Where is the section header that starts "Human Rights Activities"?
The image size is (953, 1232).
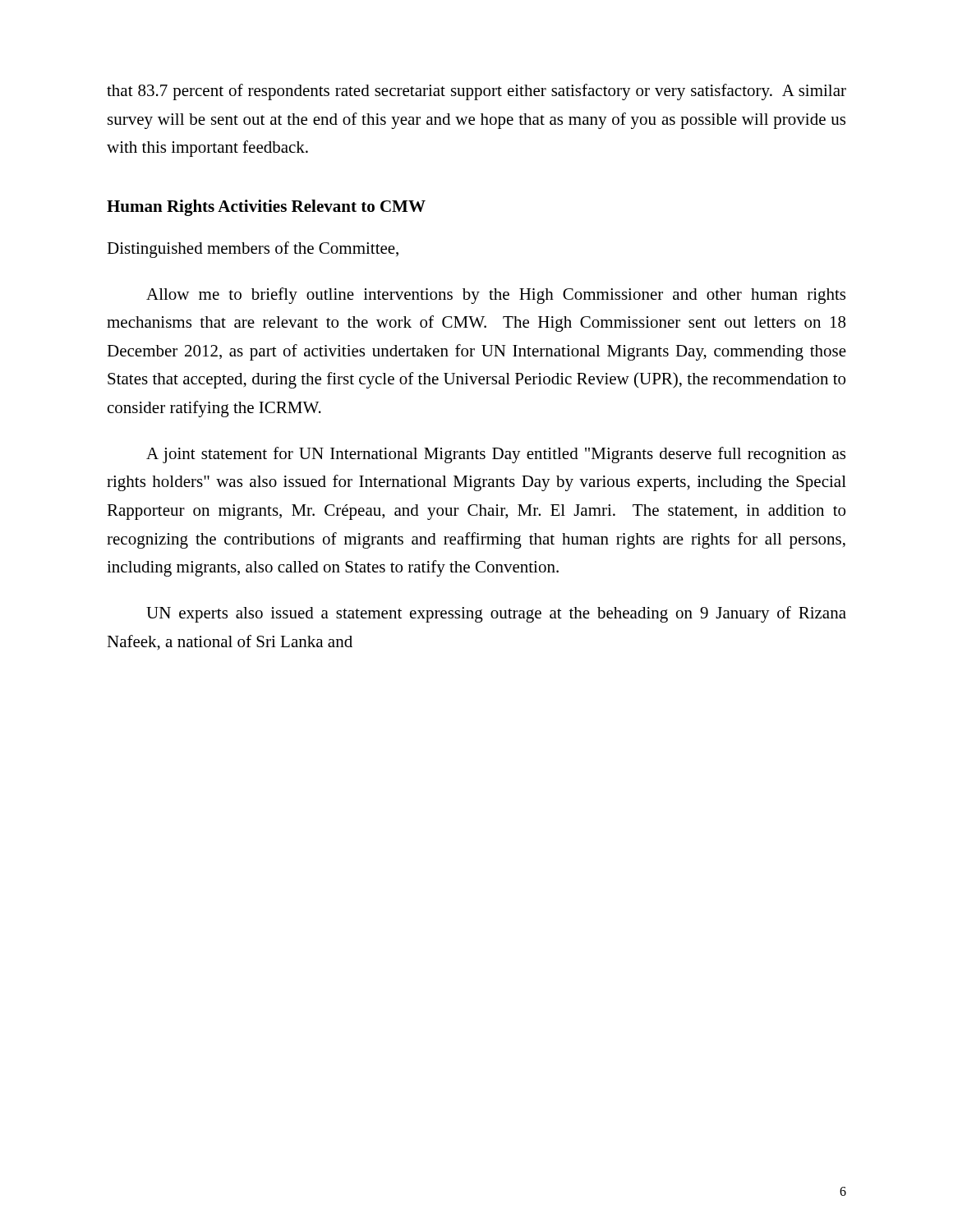266,206
